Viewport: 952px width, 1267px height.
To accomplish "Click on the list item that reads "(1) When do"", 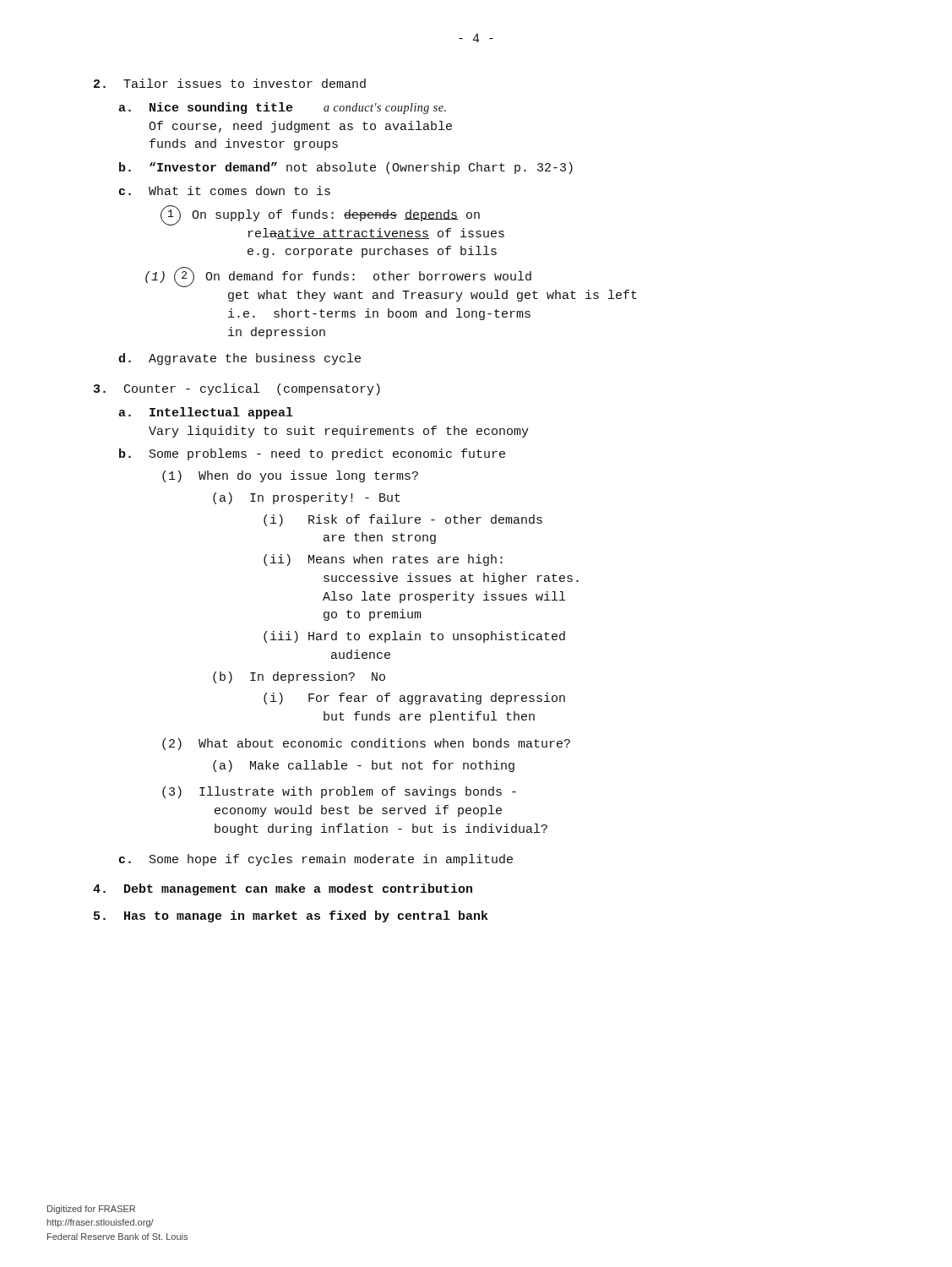I will click(290, 477).
